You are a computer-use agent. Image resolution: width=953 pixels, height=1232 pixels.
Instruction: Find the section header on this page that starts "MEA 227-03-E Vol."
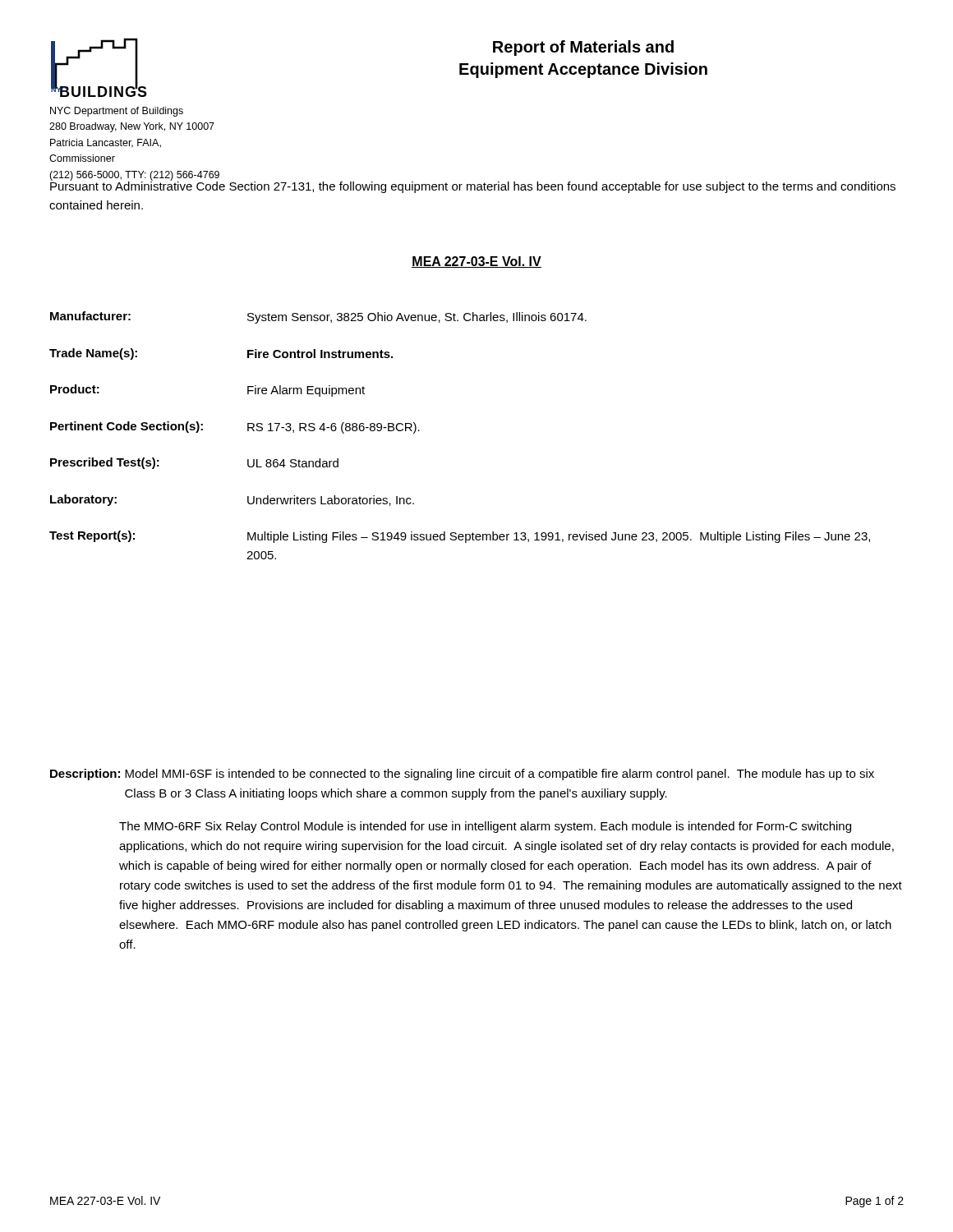pyautogui.click(x=476, y=262)
